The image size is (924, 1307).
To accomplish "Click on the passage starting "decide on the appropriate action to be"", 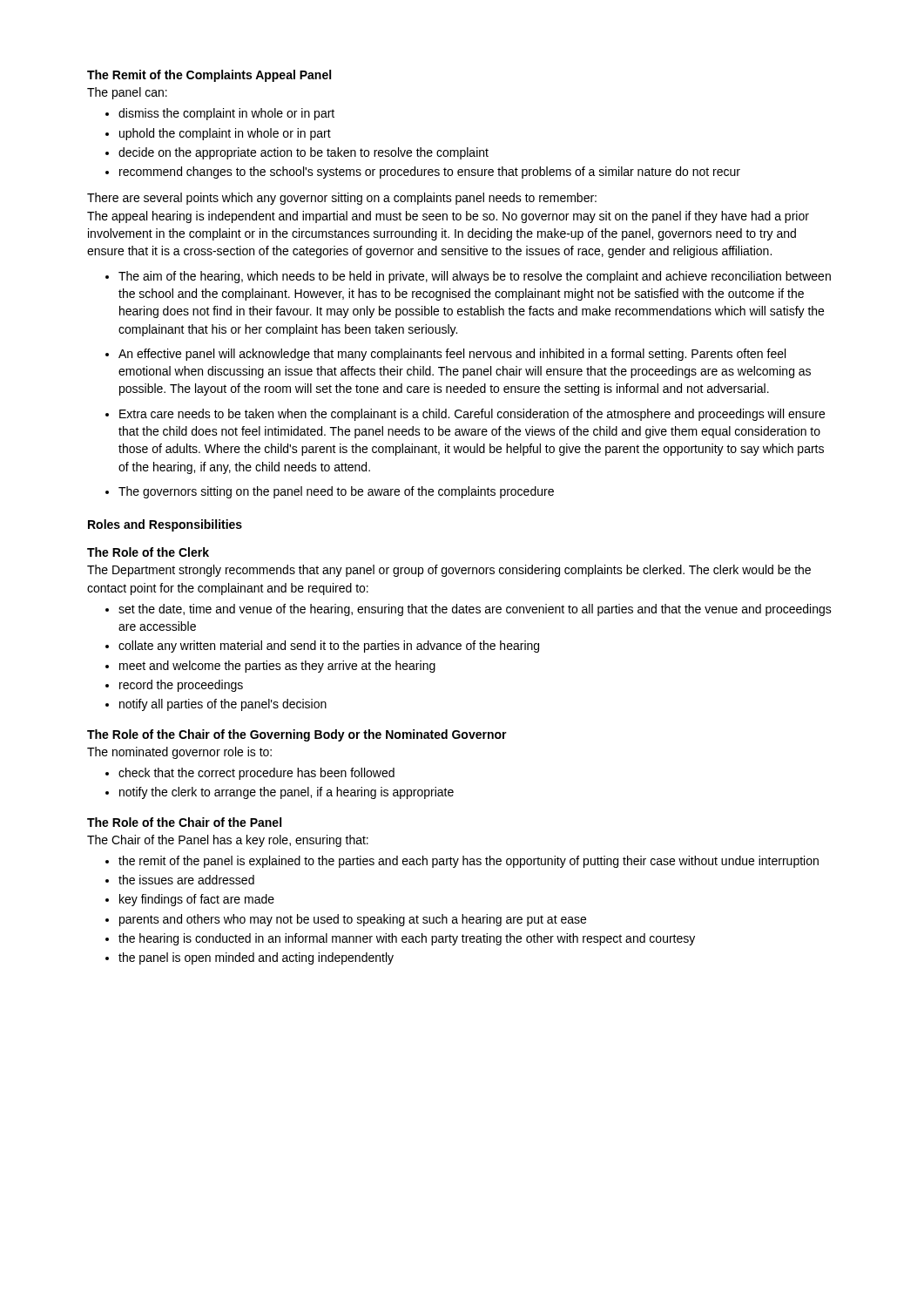I will click(x=303, y=152).
